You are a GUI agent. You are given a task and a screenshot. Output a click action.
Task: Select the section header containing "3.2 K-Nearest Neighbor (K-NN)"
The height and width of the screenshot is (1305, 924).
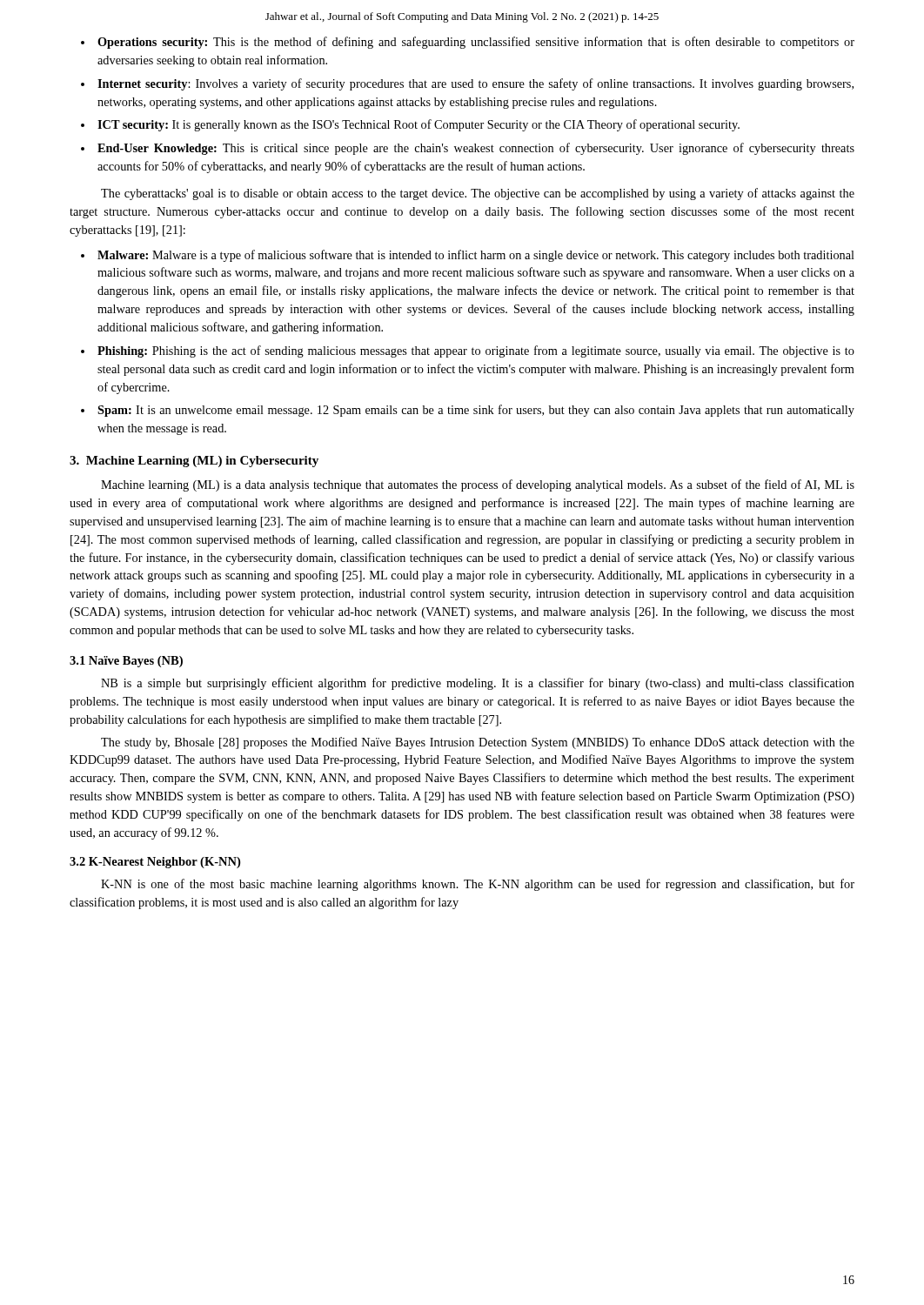[155, 861]
